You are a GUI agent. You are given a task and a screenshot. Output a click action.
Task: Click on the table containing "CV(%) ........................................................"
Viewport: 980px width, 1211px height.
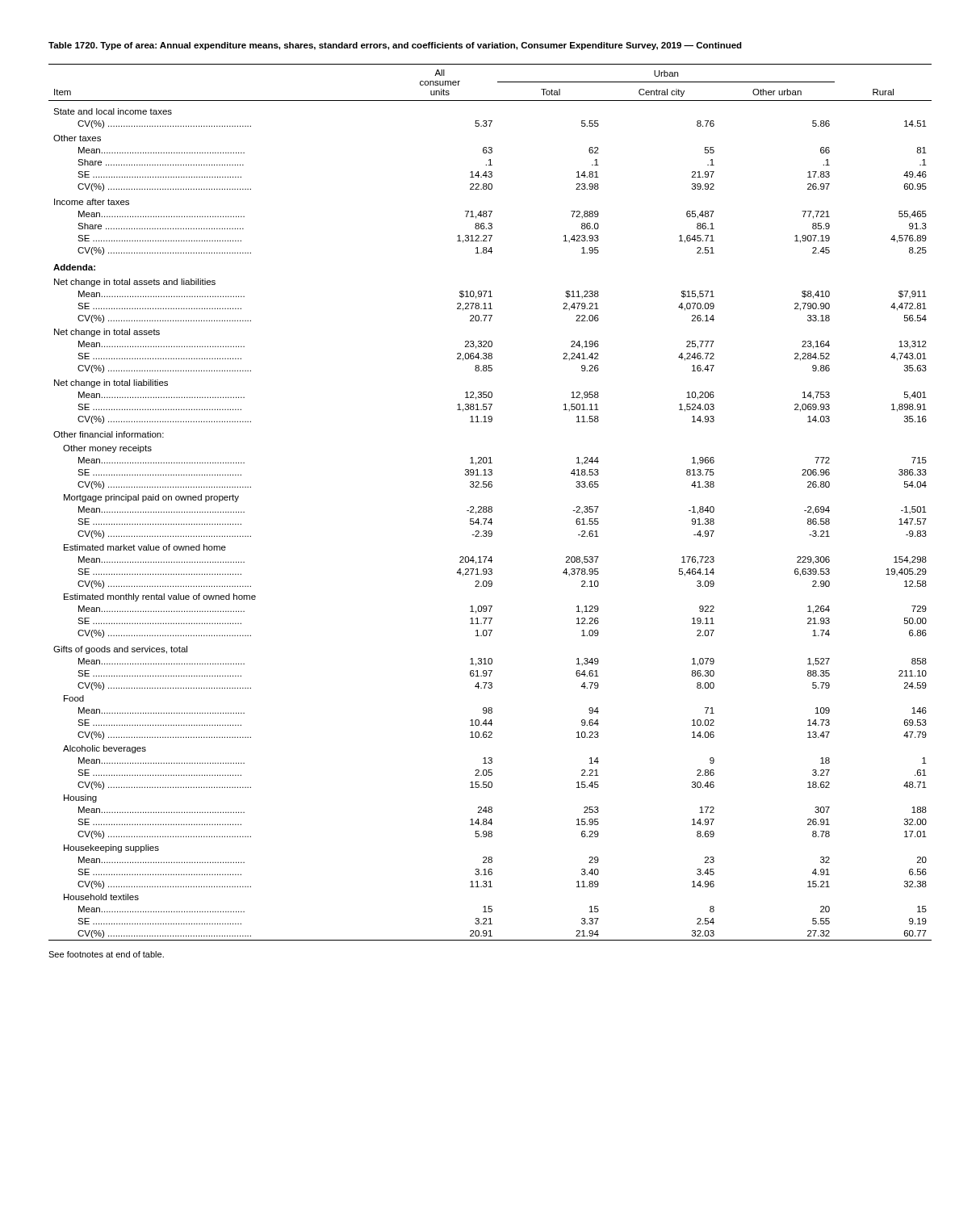pos(490,503)
